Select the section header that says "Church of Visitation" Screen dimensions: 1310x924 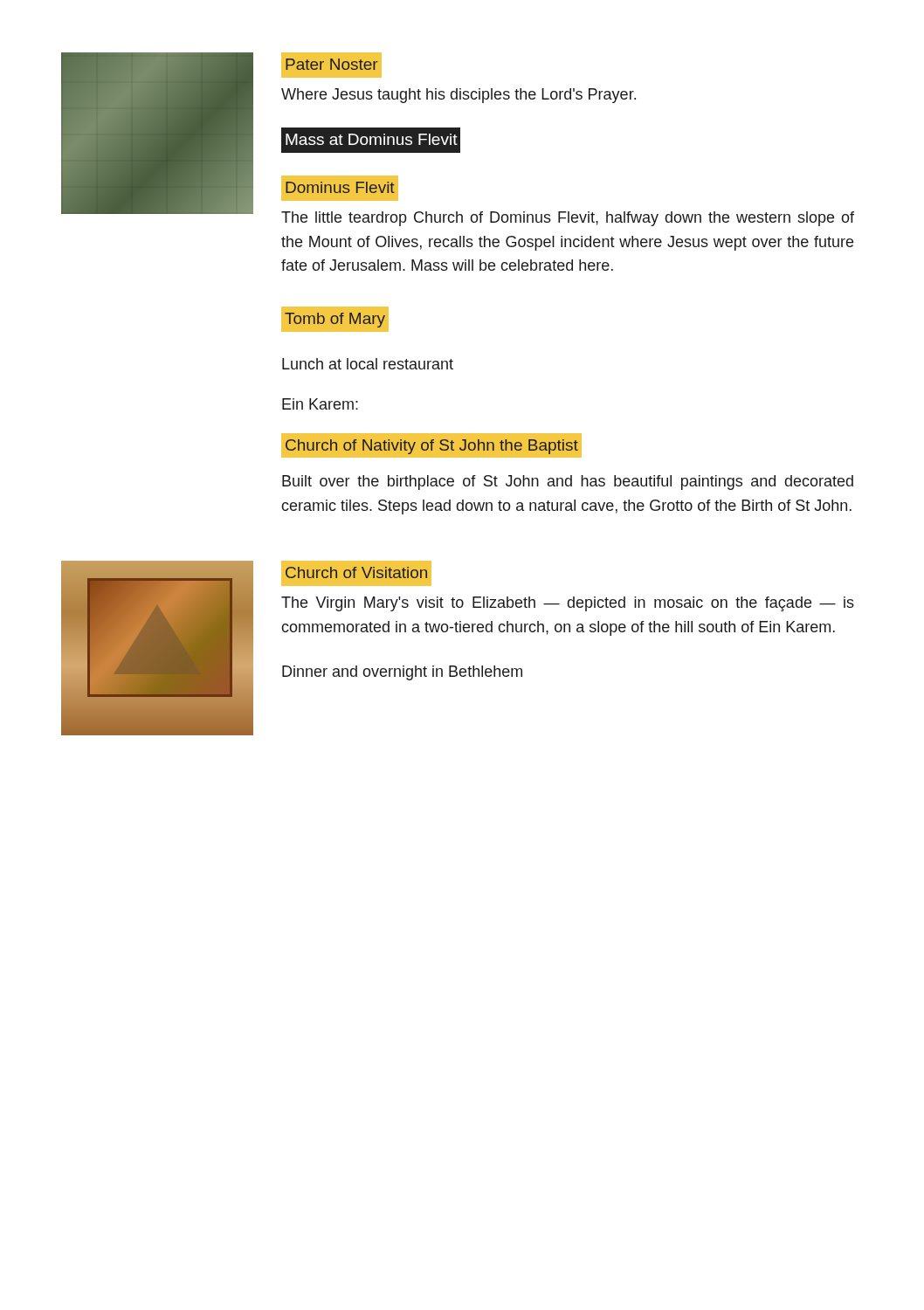tap(356, 573)
